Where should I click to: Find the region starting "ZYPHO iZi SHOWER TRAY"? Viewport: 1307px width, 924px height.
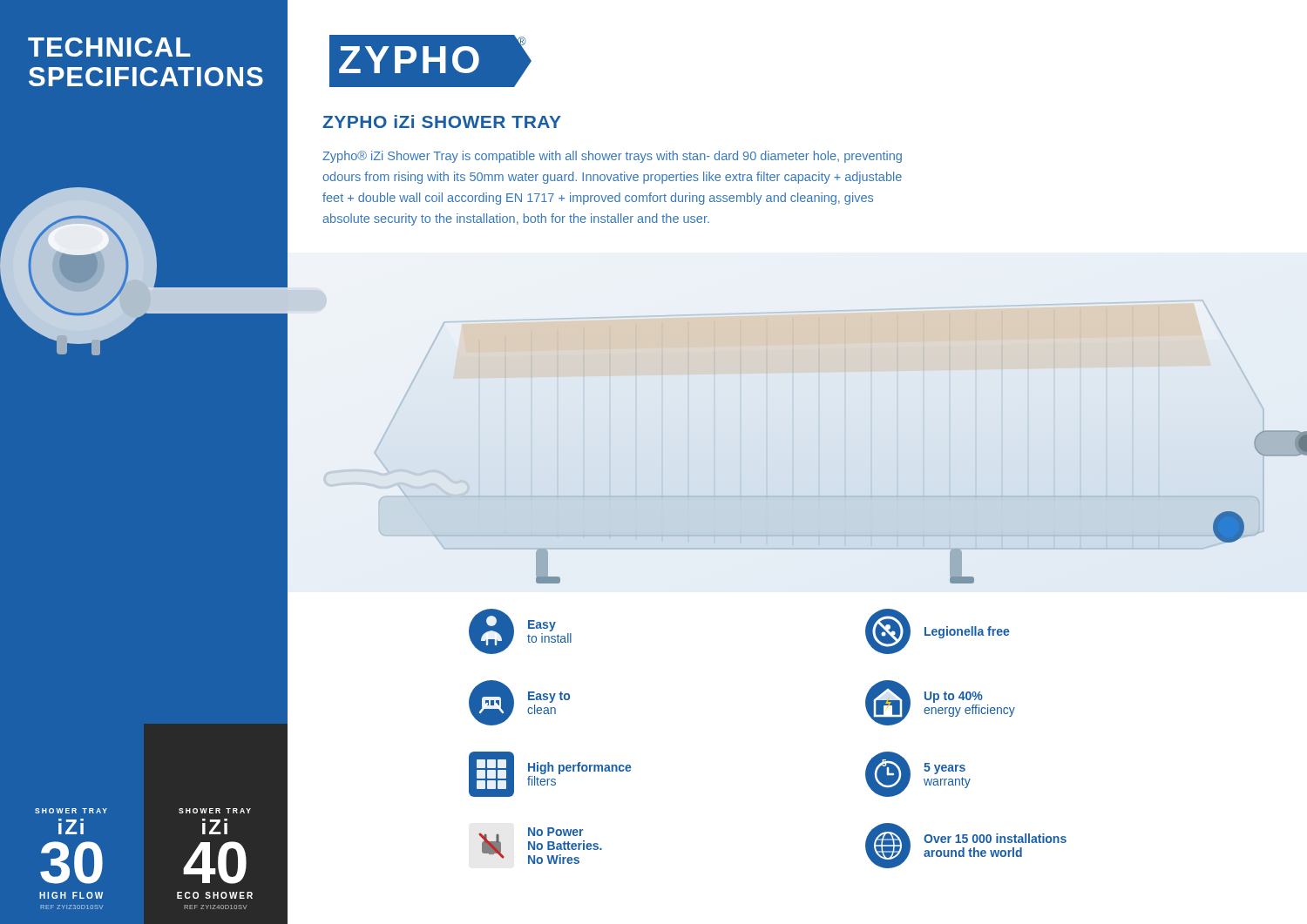click(442, 121)
